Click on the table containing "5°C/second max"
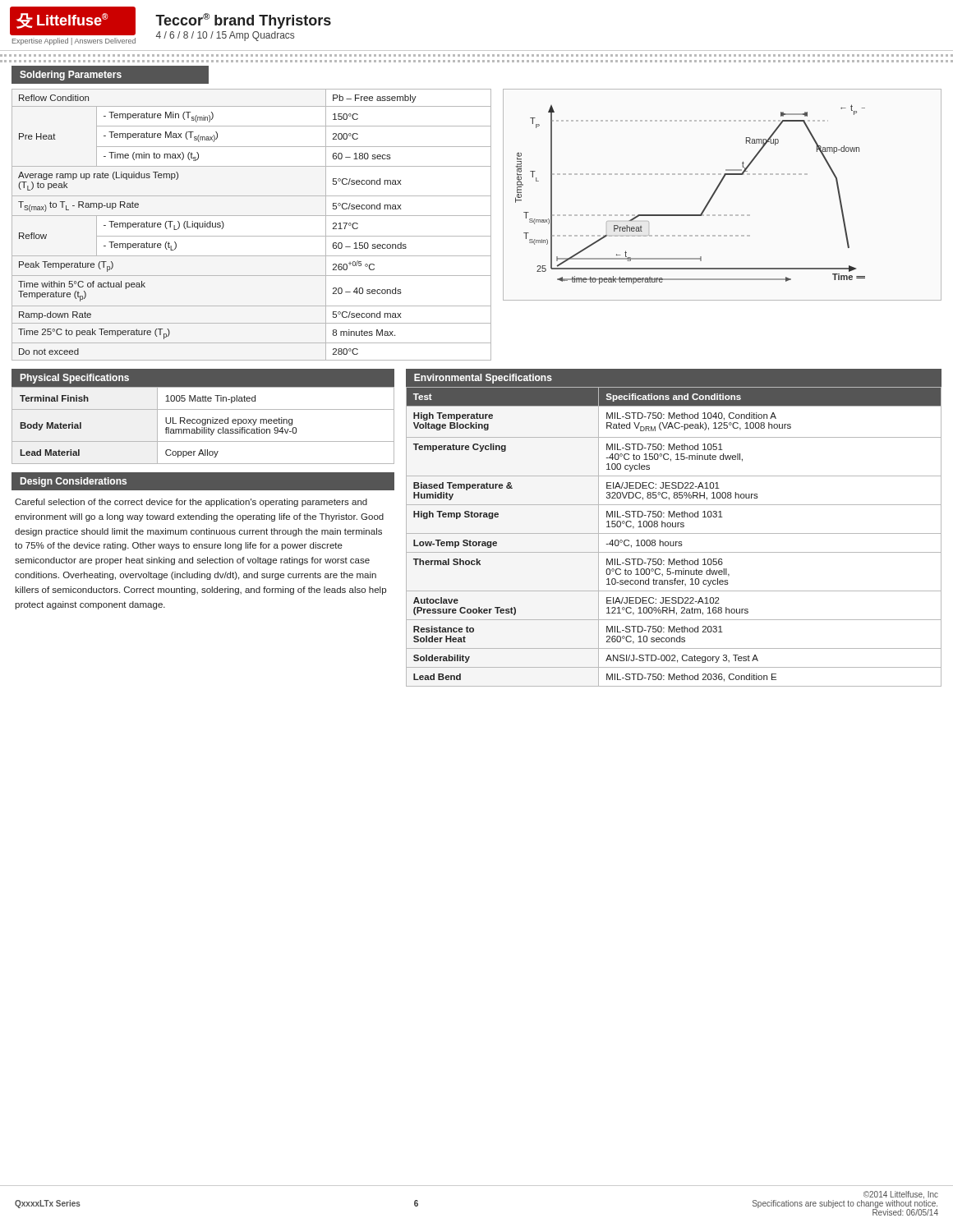The image size is (953, 1232). tap(251, 225)
